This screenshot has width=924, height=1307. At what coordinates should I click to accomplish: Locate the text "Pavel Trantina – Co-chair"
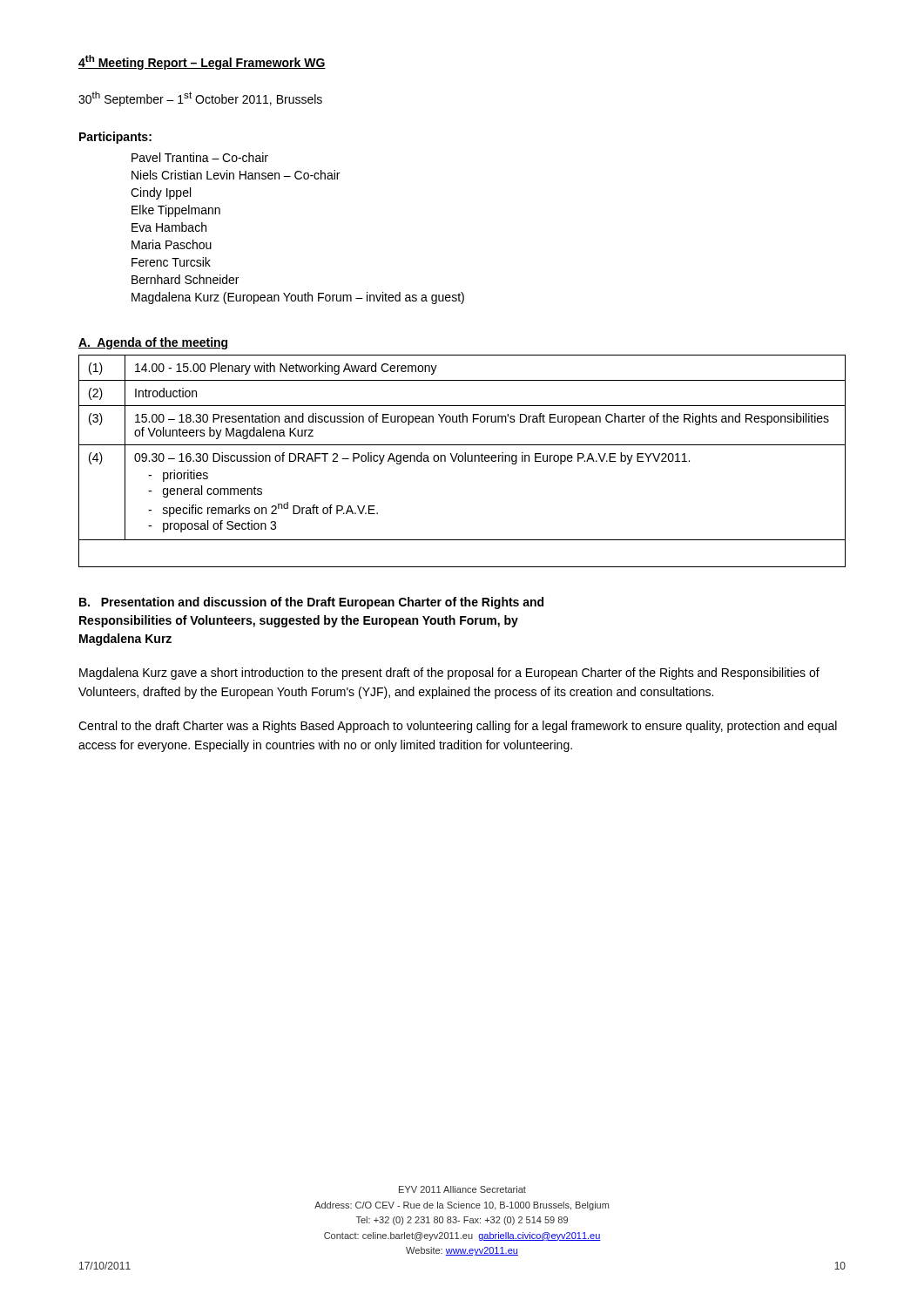tap(199, 158)
